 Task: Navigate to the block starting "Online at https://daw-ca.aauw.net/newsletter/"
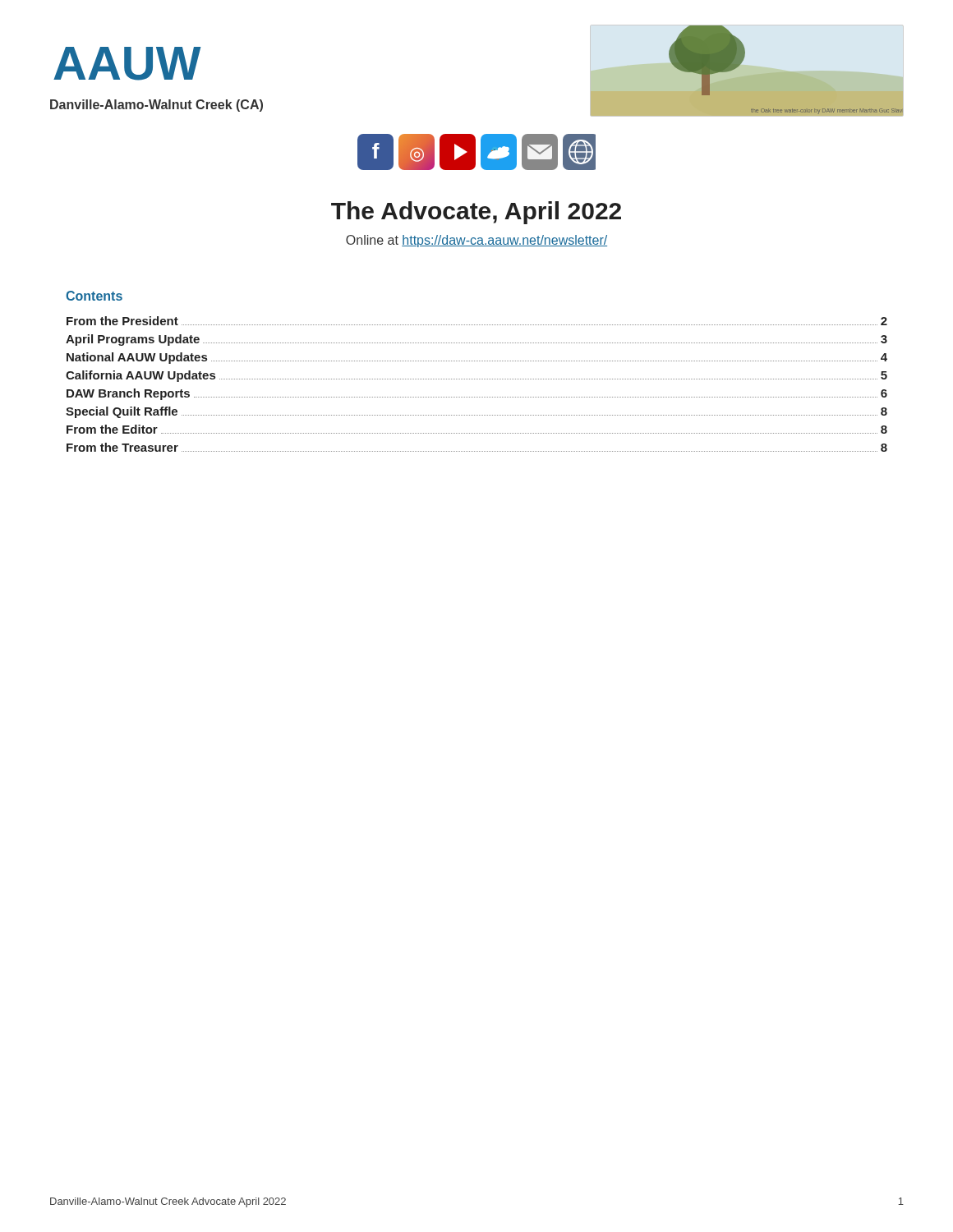coord(476,240)
